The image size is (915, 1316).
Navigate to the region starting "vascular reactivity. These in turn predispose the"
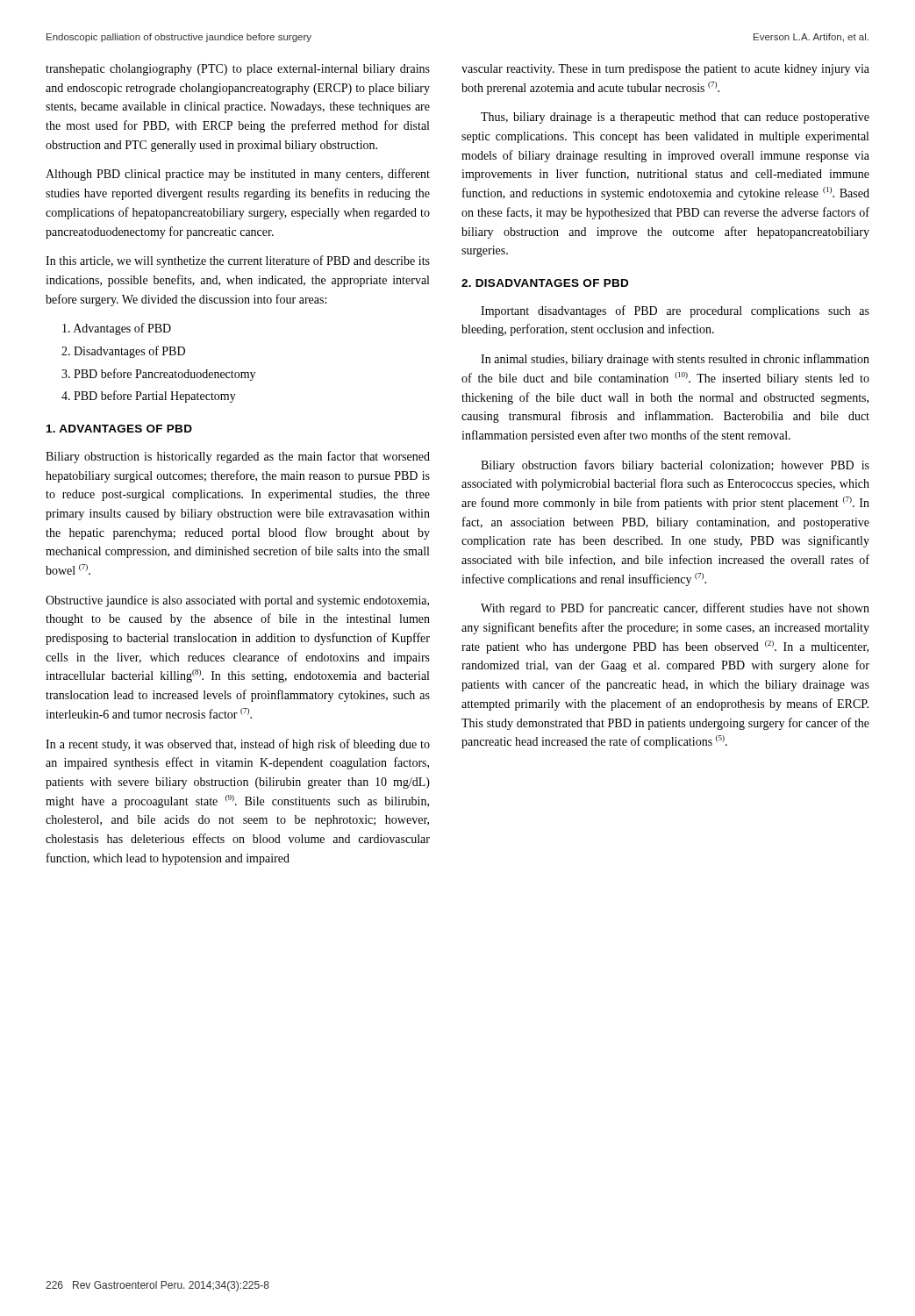(665, 79)
